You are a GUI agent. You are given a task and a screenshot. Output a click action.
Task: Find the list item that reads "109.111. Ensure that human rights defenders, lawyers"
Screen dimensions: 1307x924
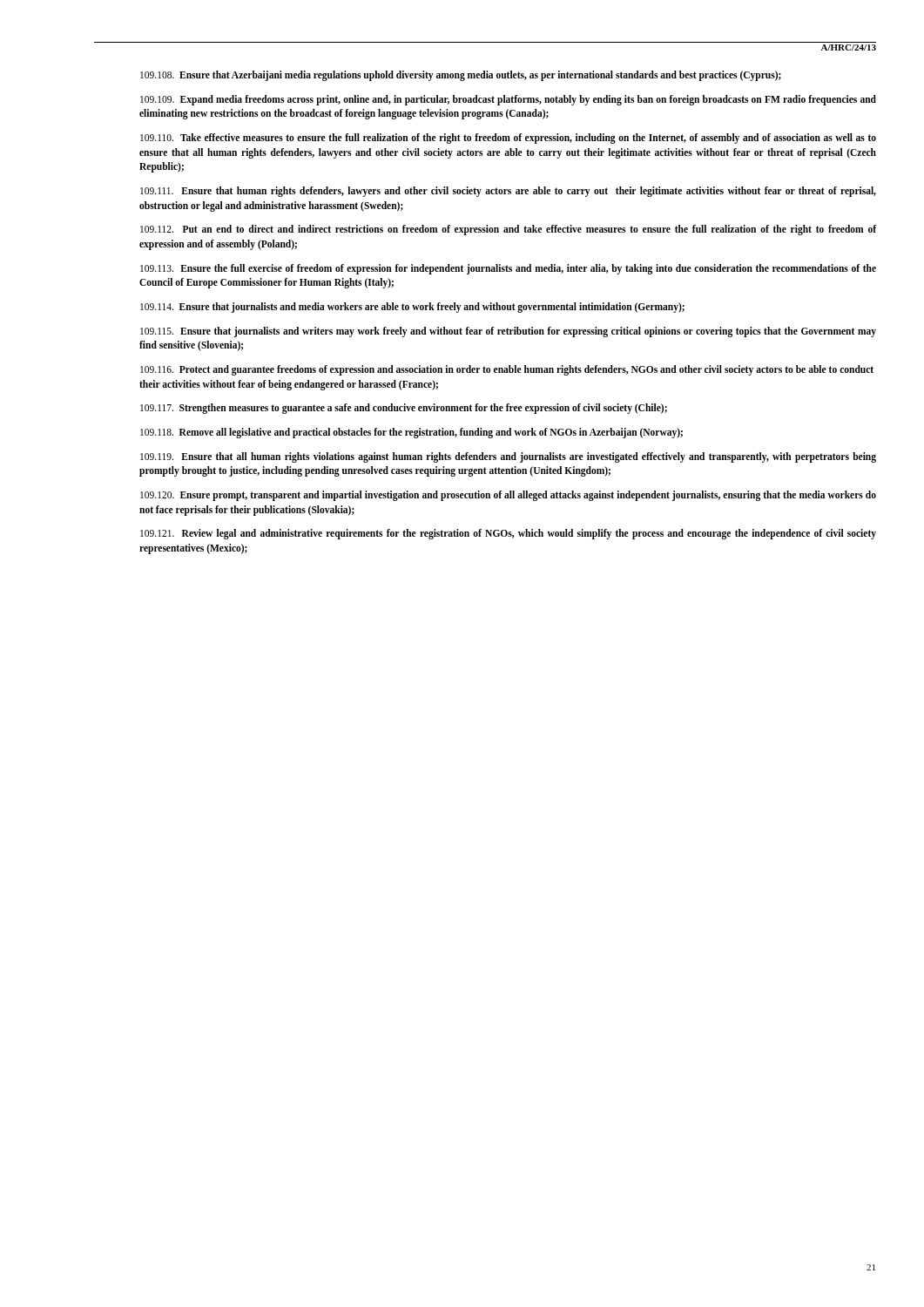(508, 198)
